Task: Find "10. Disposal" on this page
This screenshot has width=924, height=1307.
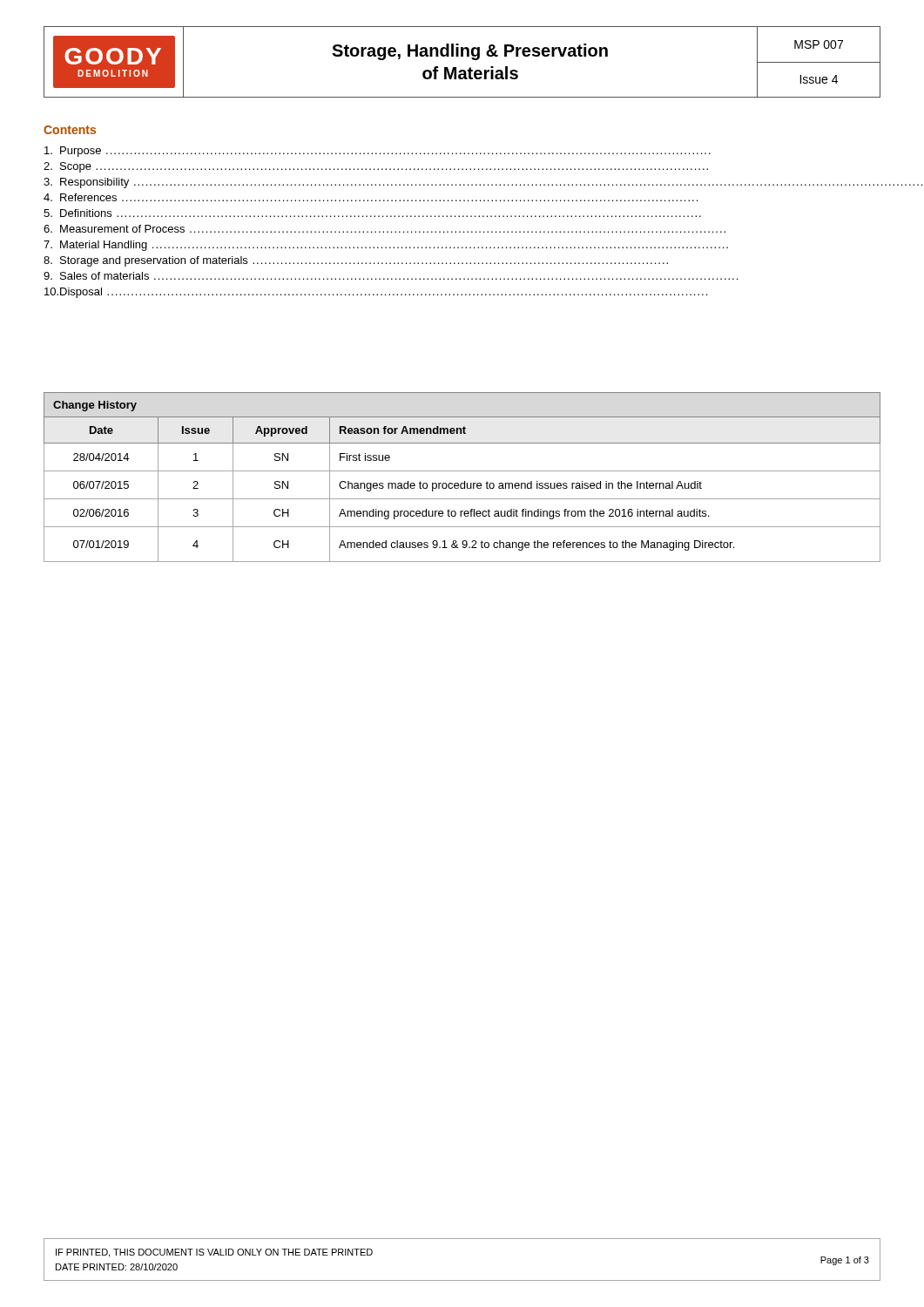Action: pos(484,291)
